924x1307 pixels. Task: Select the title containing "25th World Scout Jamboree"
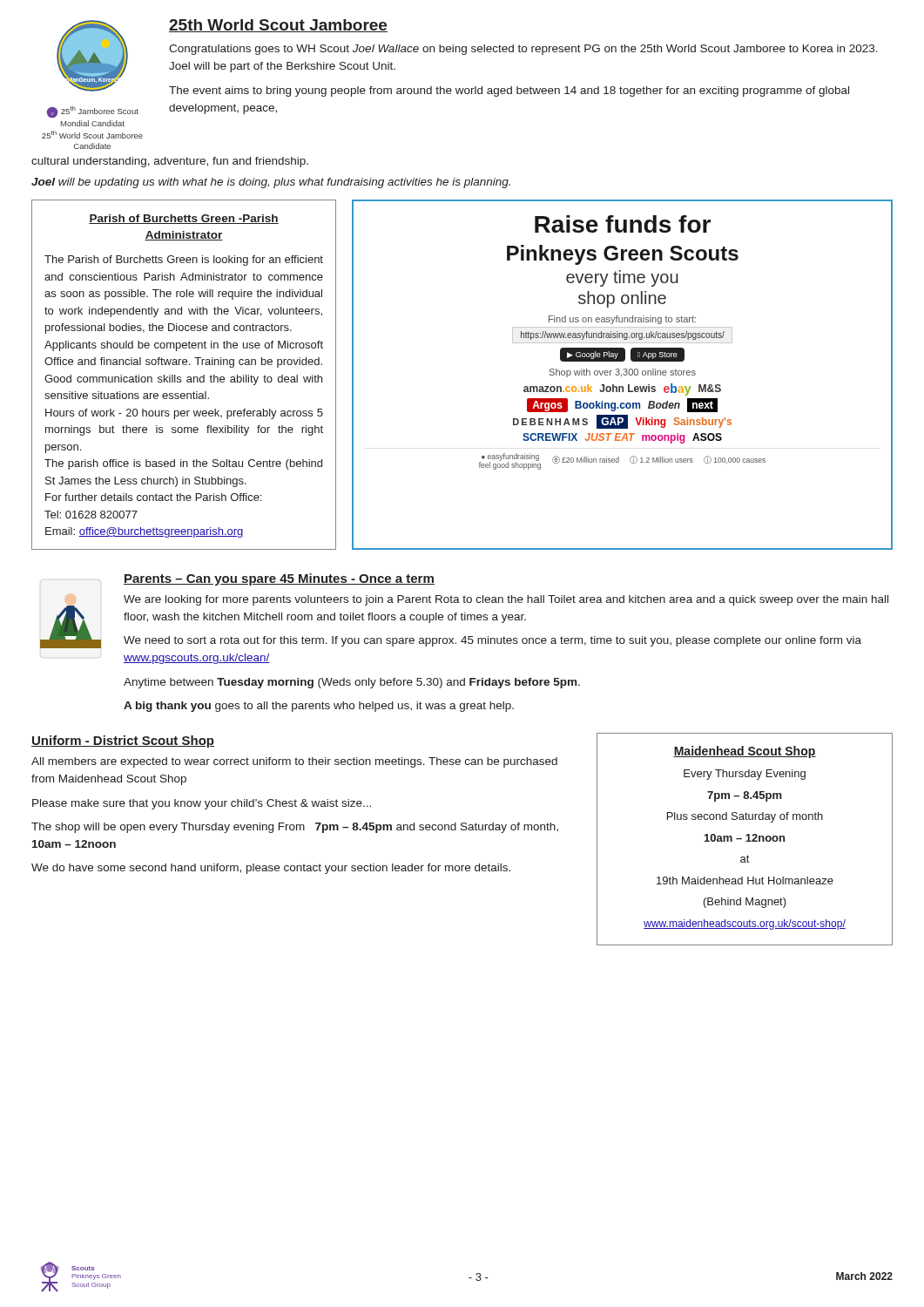(278, 26)
